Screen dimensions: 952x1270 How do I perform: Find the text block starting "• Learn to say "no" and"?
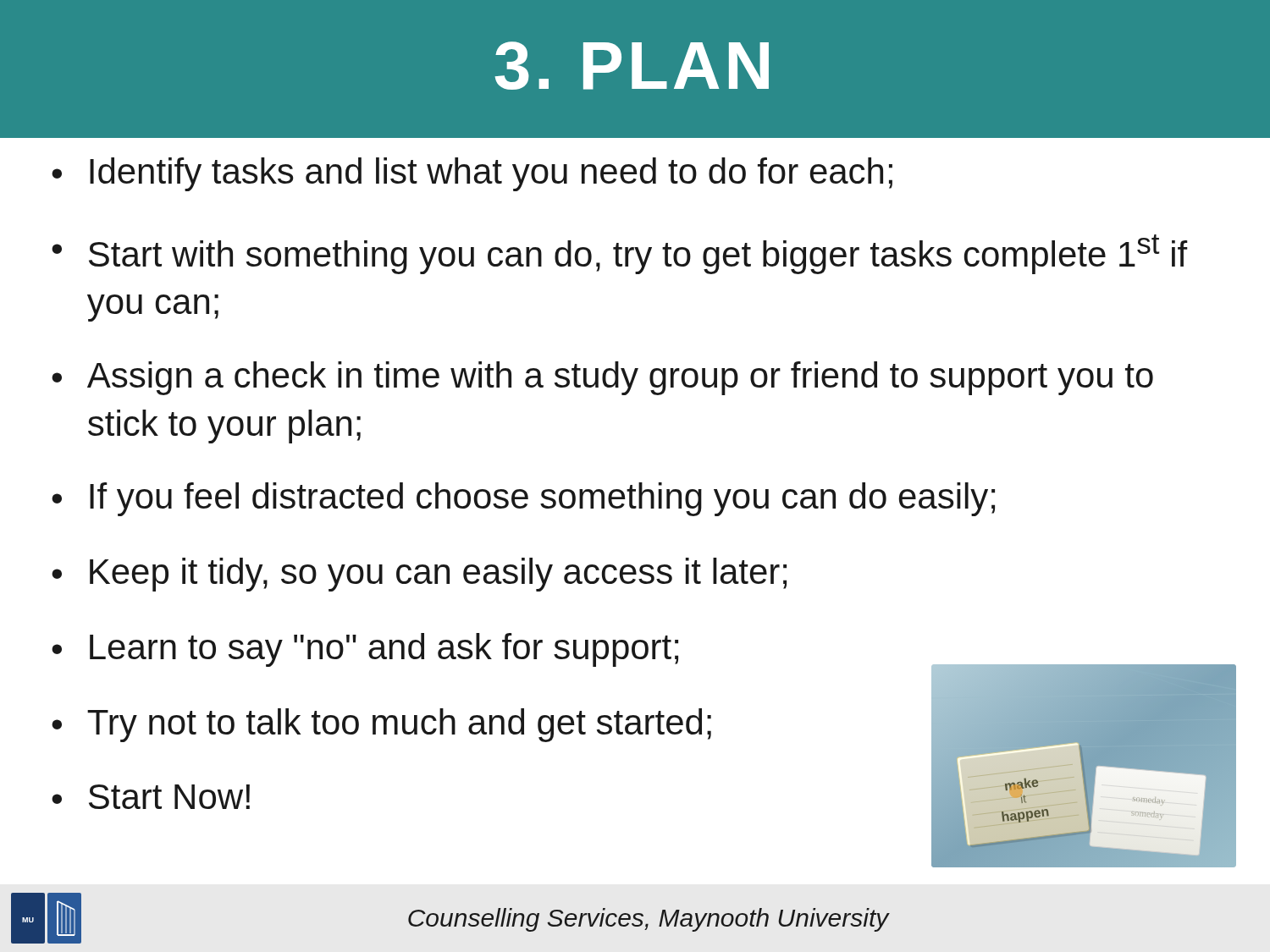tap(429, 648)
